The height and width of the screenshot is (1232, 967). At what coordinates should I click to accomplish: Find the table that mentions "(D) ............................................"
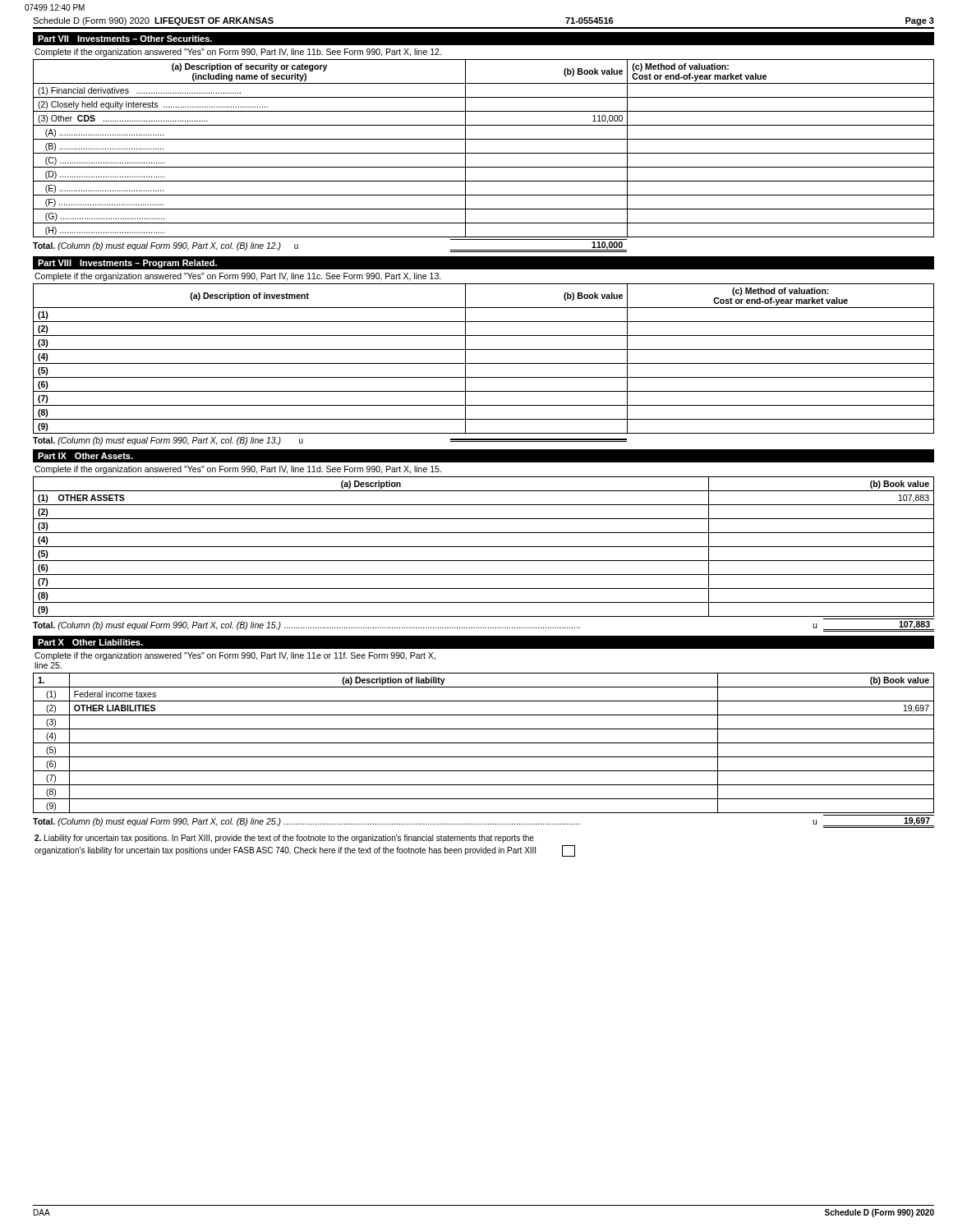pos(484,156)
